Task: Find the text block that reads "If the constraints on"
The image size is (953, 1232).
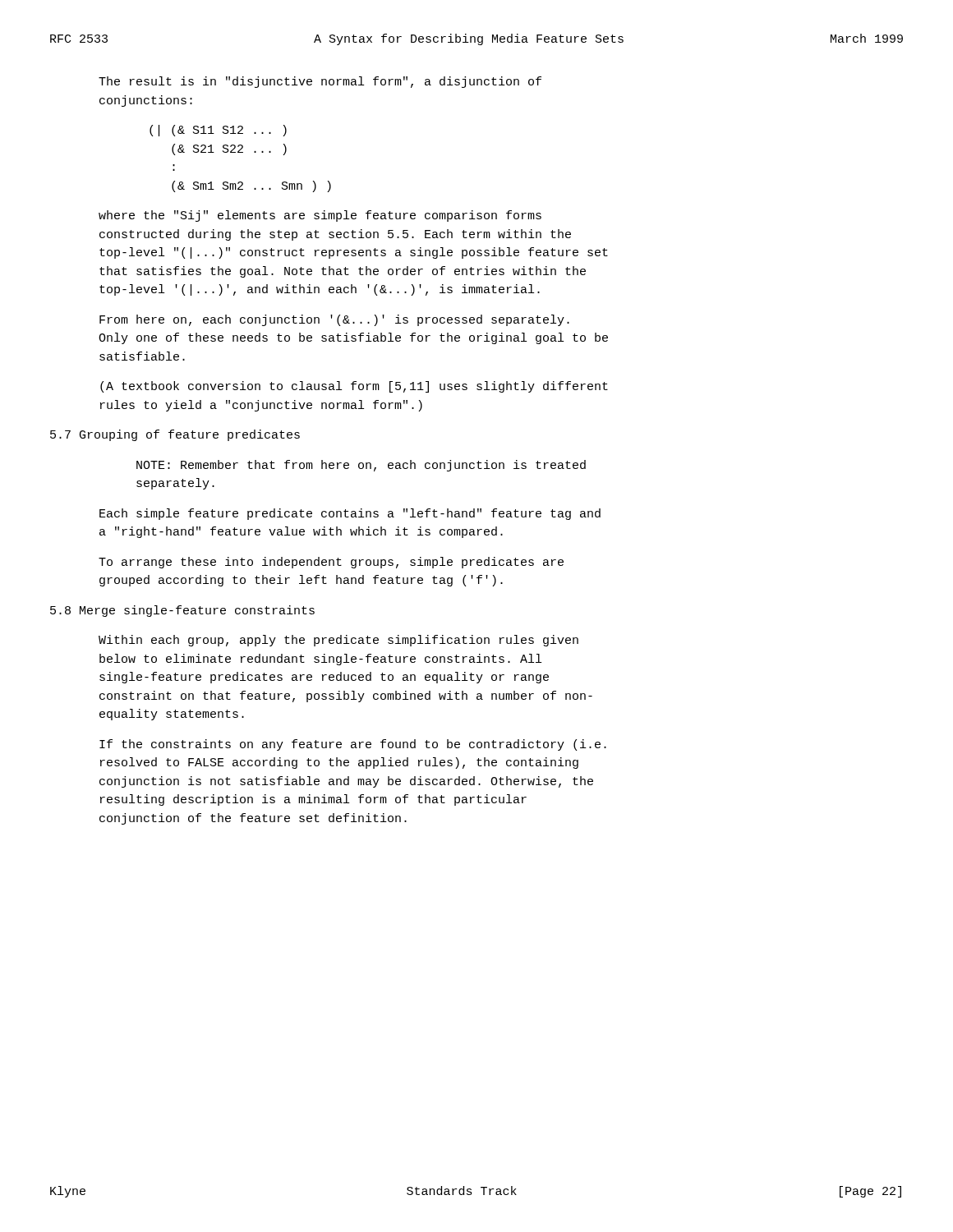Action: point(354,782)
